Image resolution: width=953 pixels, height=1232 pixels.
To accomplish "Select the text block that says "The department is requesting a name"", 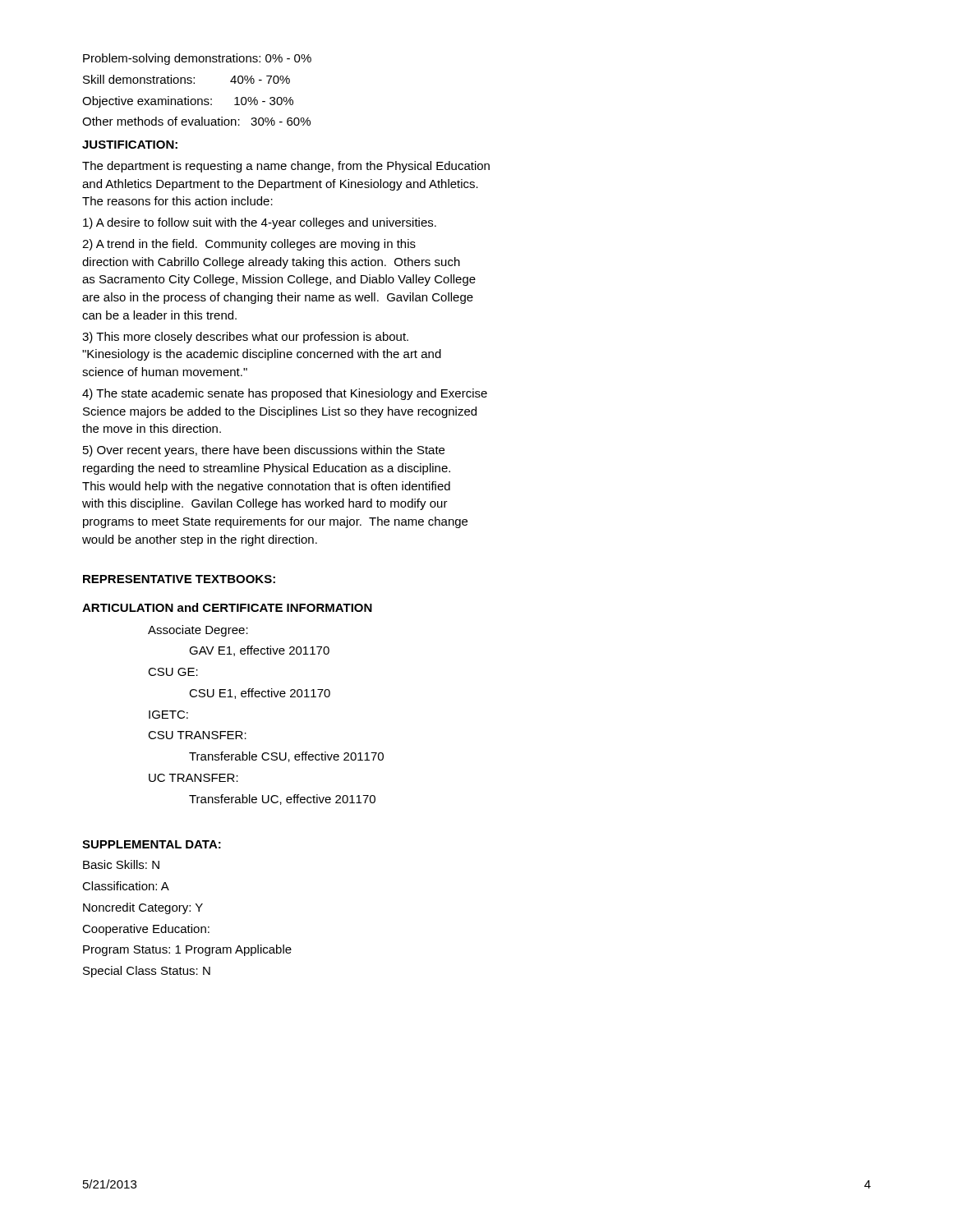I will pos(286,183).
